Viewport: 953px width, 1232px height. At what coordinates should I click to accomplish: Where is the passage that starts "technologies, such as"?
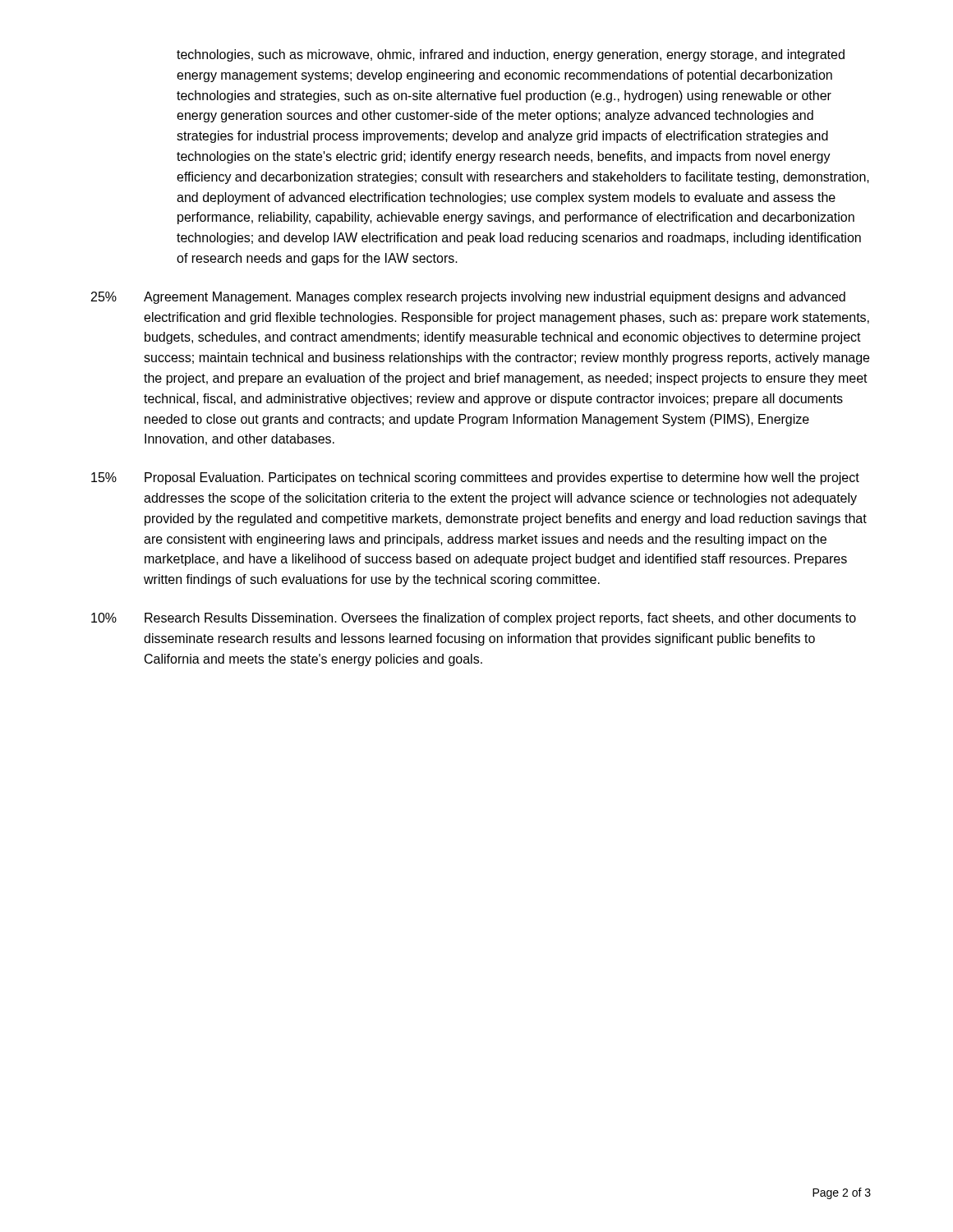tap(523, 156)
